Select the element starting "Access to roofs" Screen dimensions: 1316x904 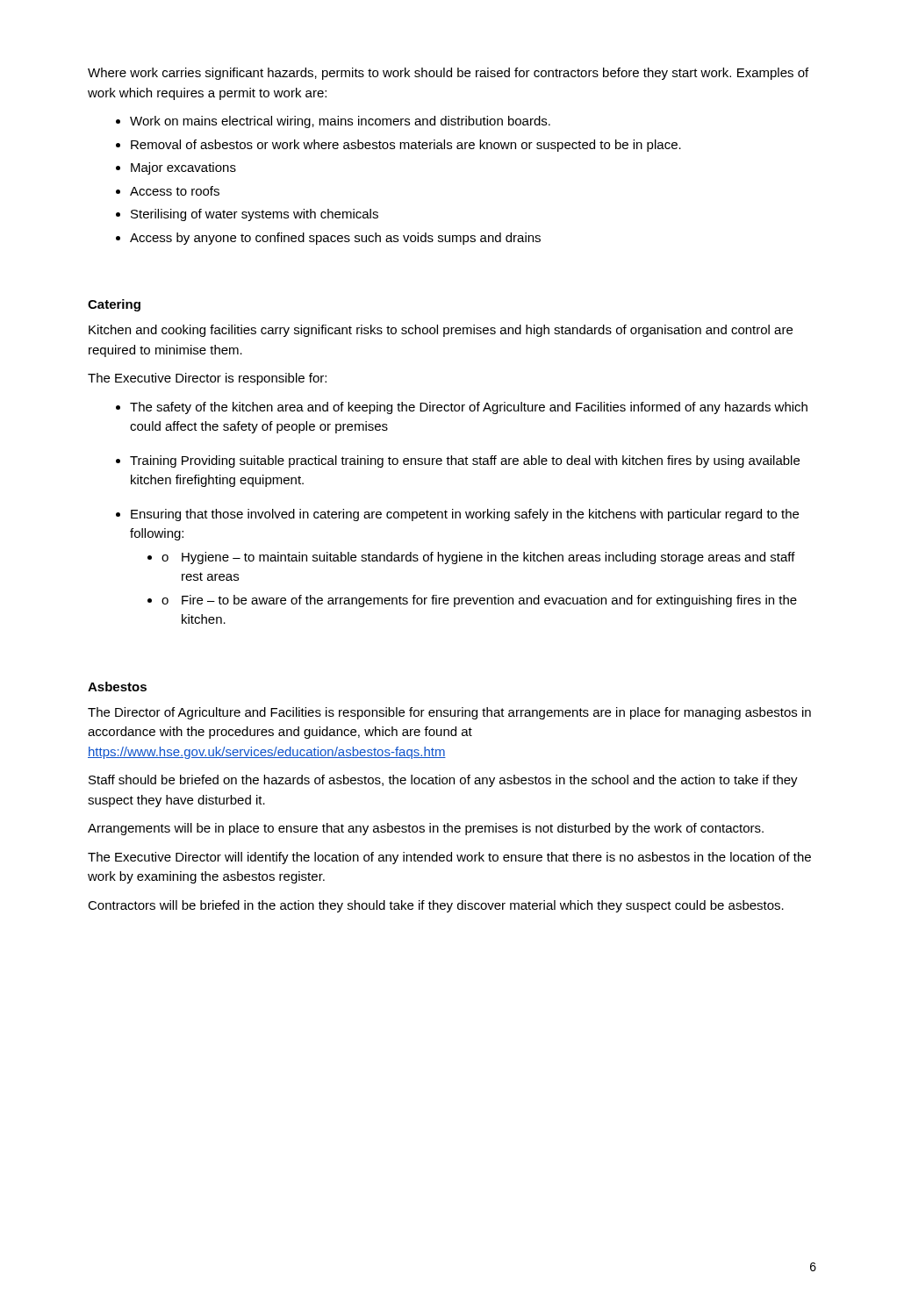175,190
